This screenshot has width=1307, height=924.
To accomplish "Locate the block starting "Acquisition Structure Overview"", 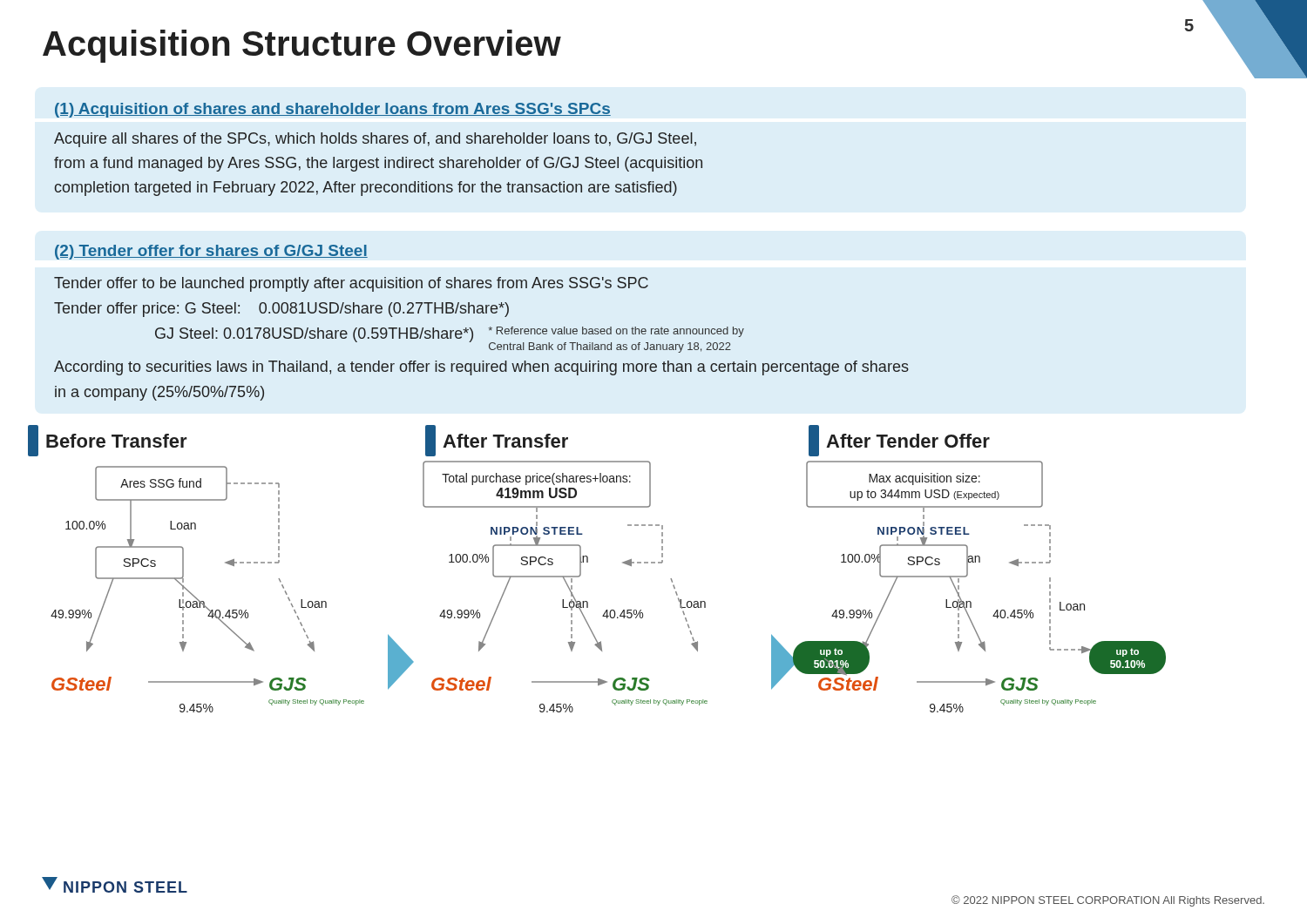I will pyautogui.click(x=301, y=44).
